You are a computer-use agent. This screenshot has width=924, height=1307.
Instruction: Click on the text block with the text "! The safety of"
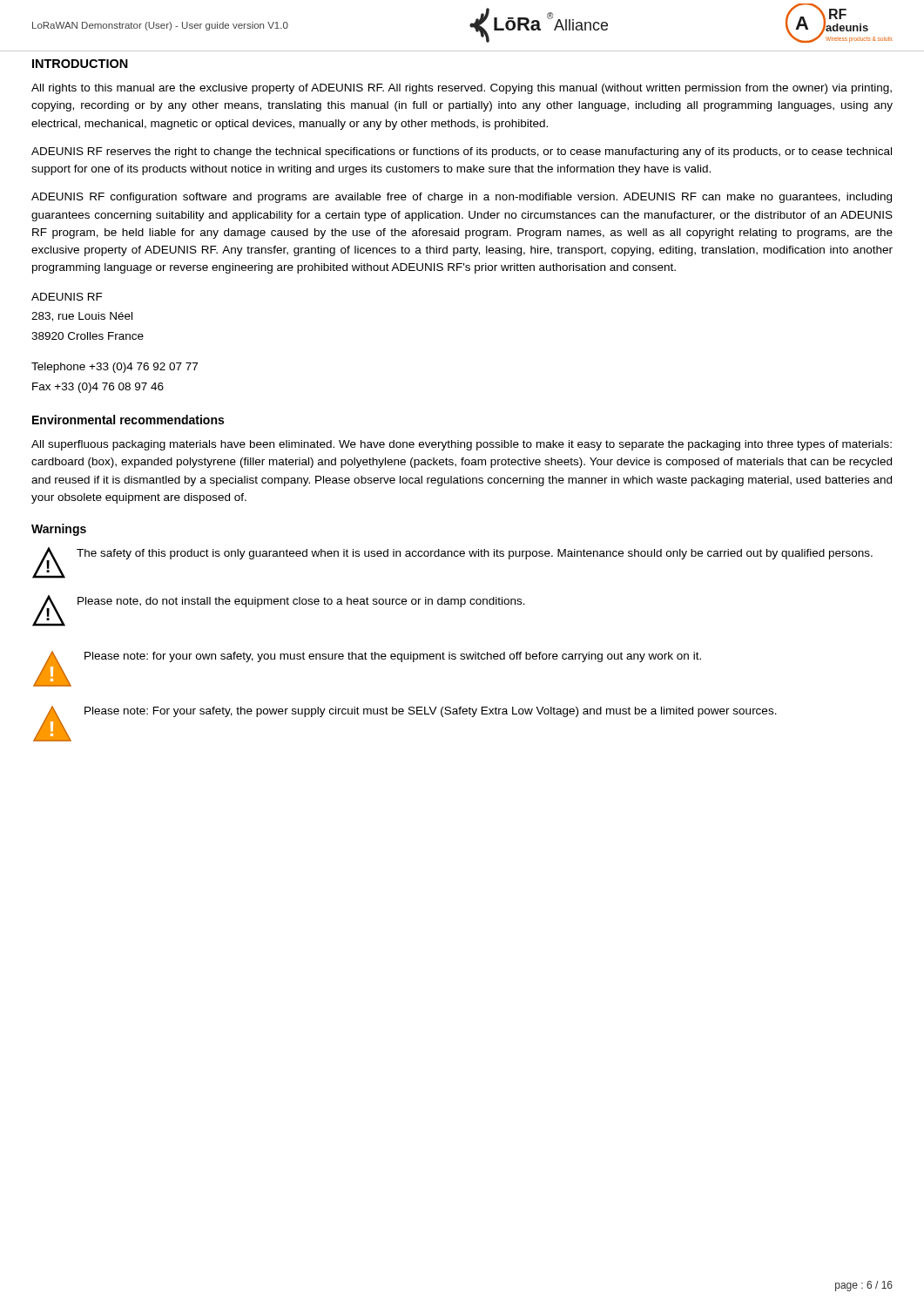(x=452, y=564)
